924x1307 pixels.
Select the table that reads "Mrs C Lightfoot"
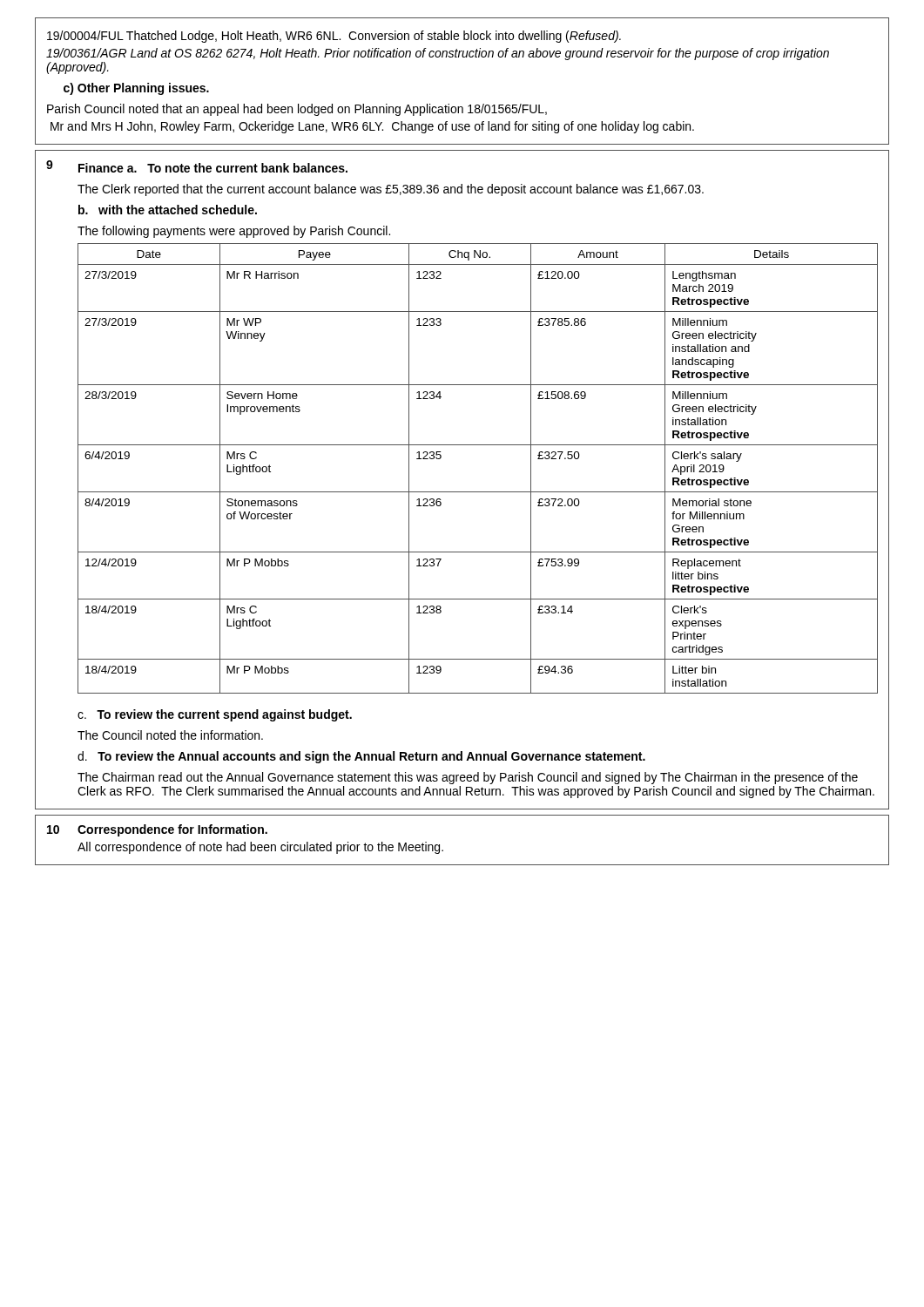click(478, 468)
